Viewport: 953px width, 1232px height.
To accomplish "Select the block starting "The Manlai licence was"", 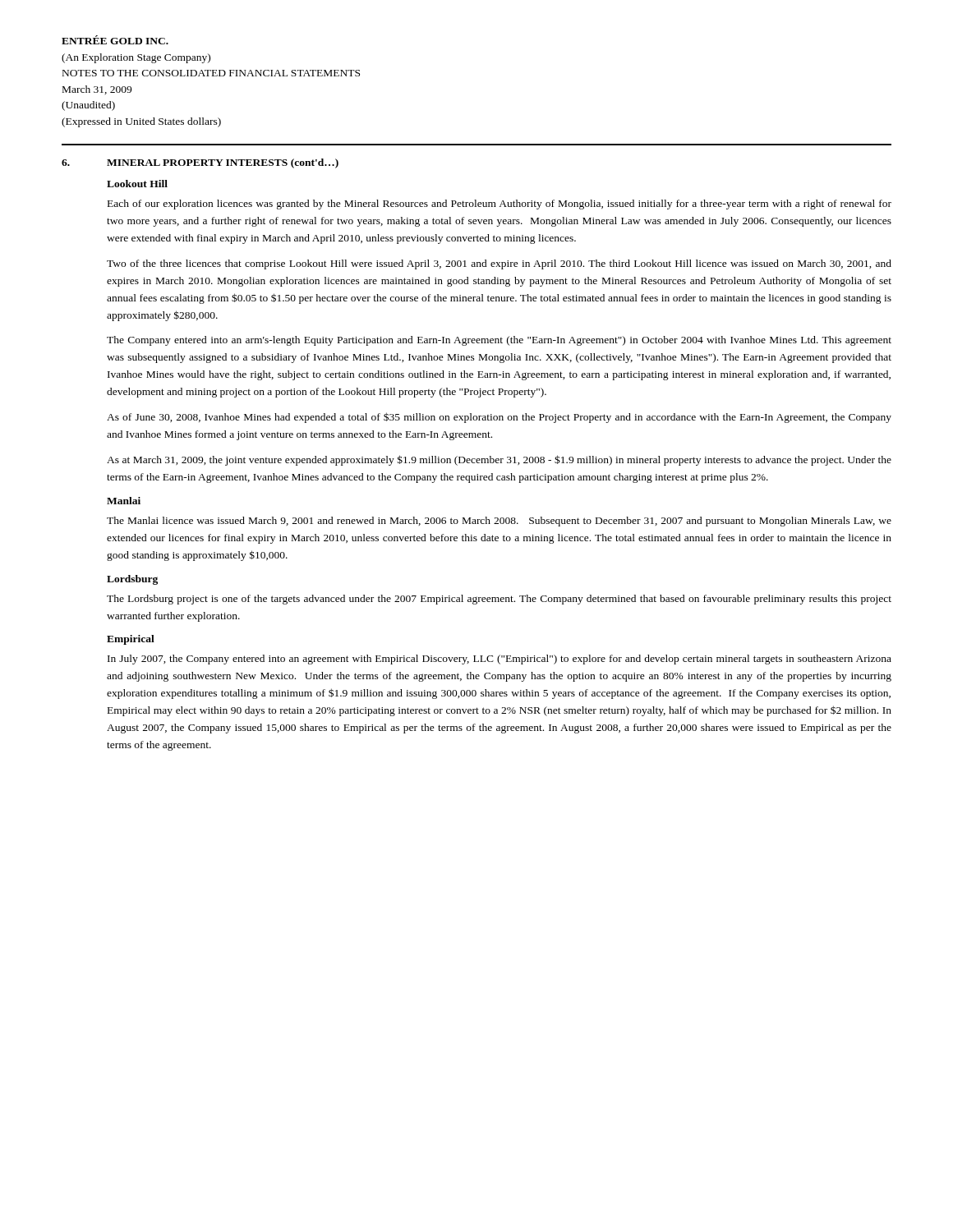I will [x=499, y=538].
